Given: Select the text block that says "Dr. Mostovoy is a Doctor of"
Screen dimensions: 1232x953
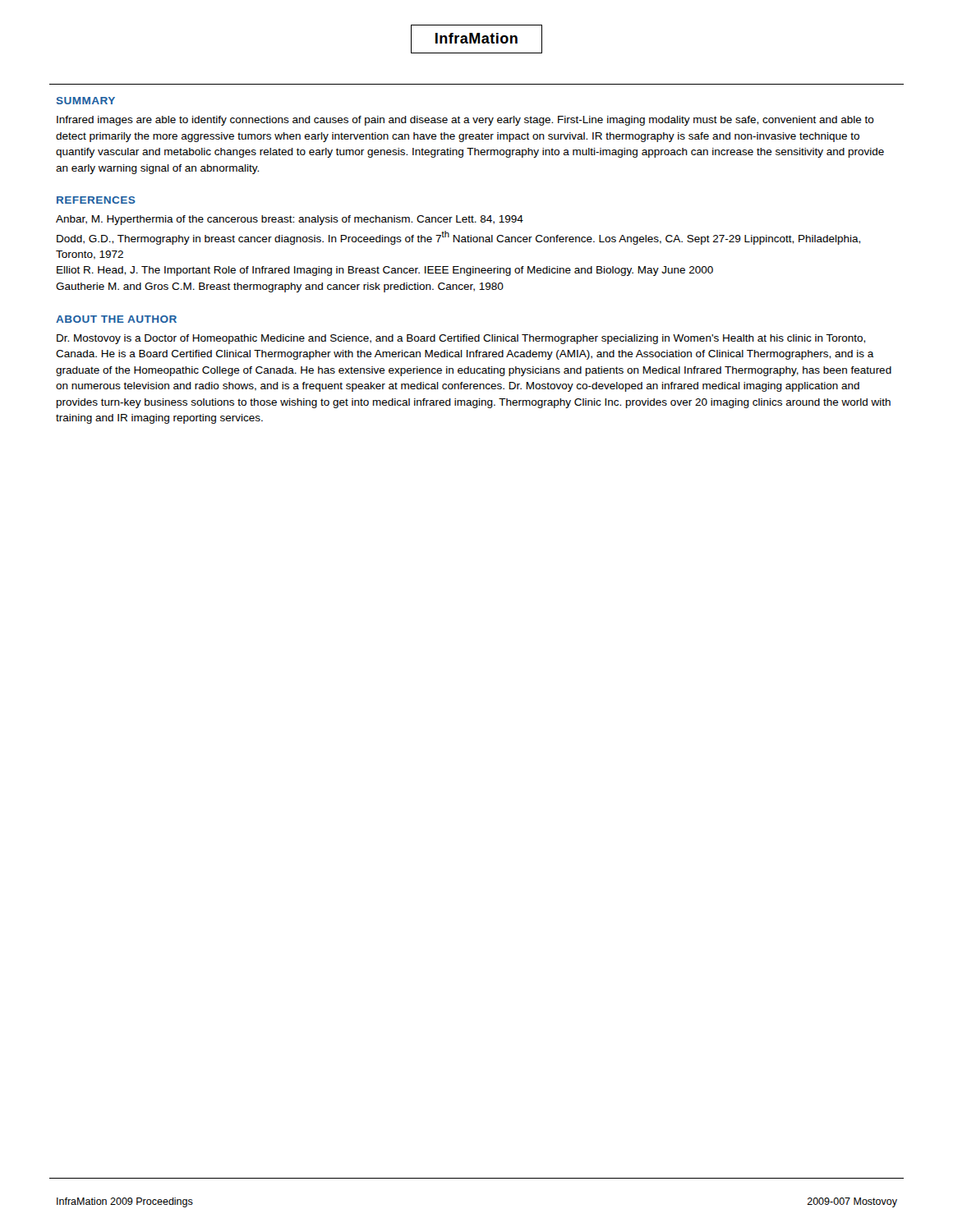Looking at the screenshot, I should pyautogui.click(x=474, y=378).
